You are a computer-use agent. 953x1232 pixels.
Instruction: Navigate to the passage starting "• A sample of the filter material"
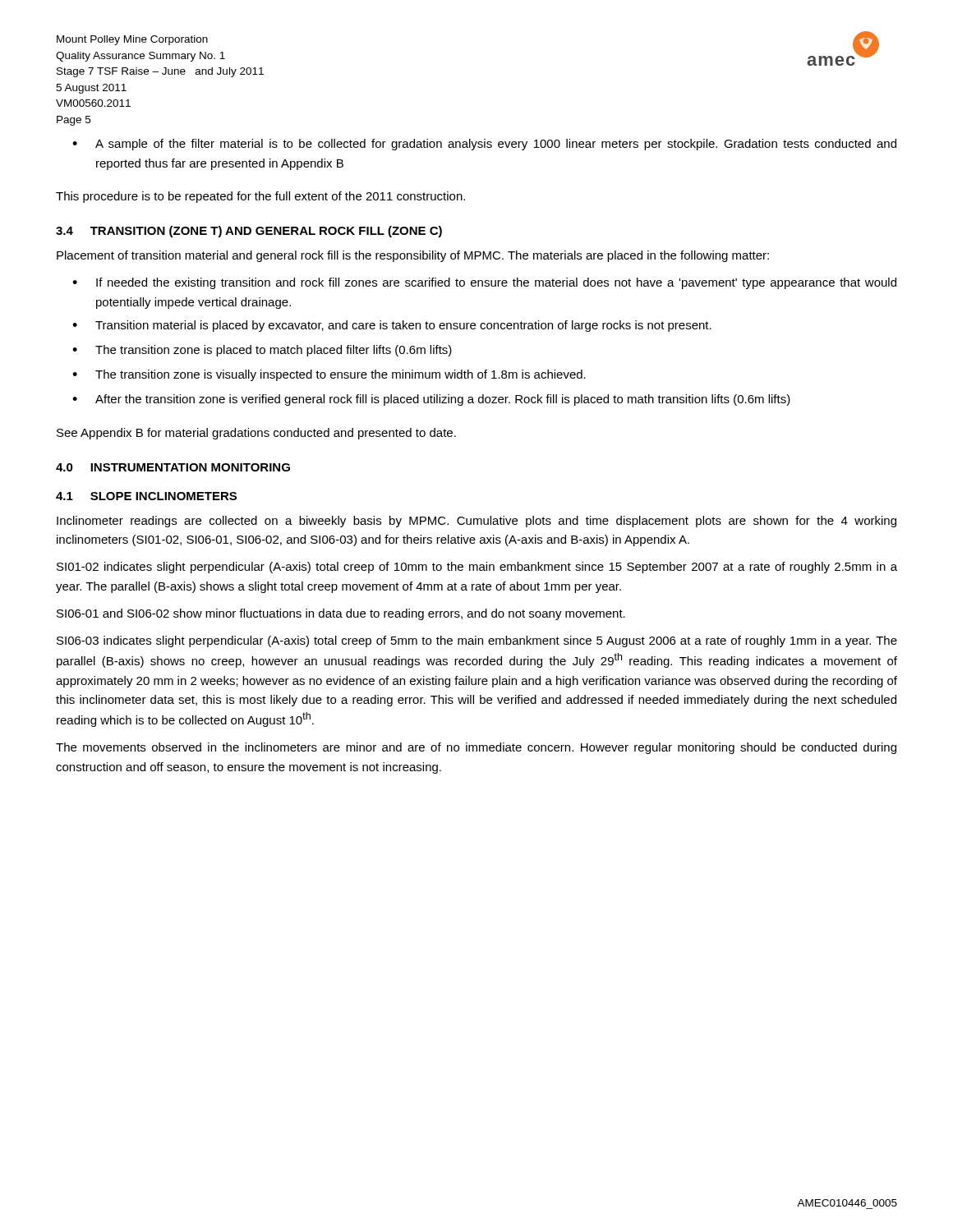click(x=485, y=153)
